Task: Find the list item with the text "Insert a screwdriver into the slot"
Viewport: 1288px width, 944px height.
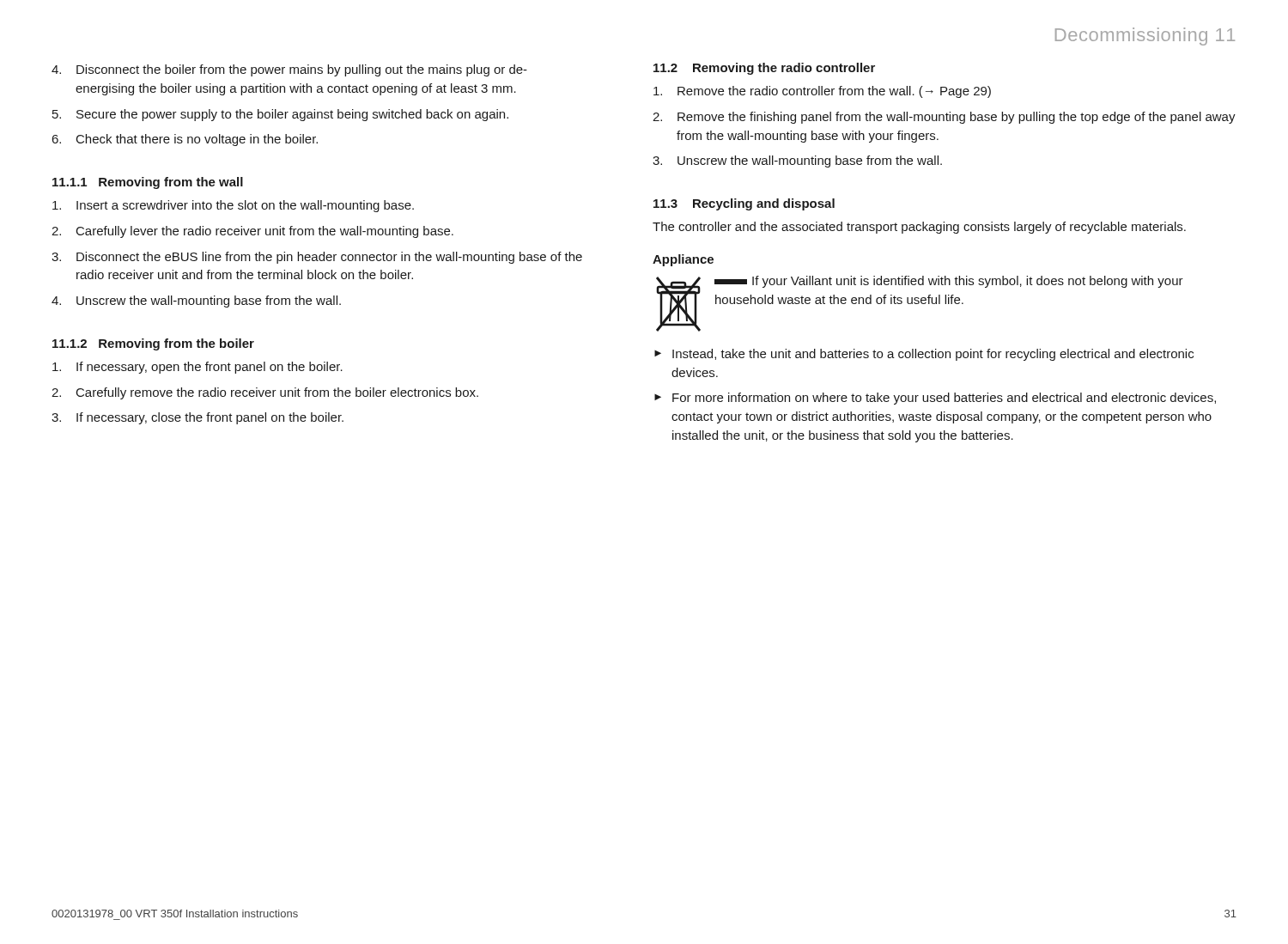Action: tap(318, 205)
